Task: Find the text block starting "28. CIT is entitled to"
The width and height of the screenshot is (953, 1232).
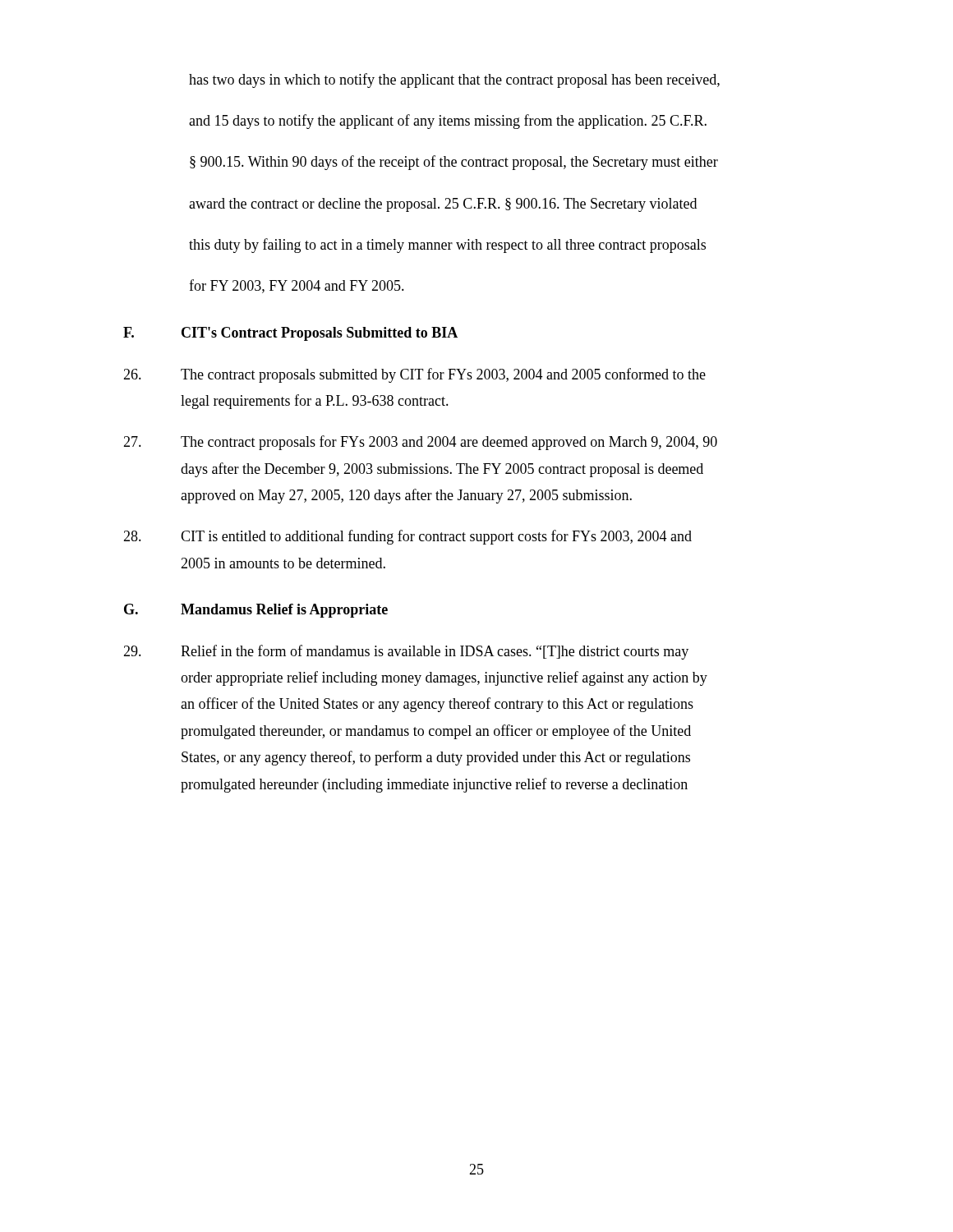Action: pos(476,550)
